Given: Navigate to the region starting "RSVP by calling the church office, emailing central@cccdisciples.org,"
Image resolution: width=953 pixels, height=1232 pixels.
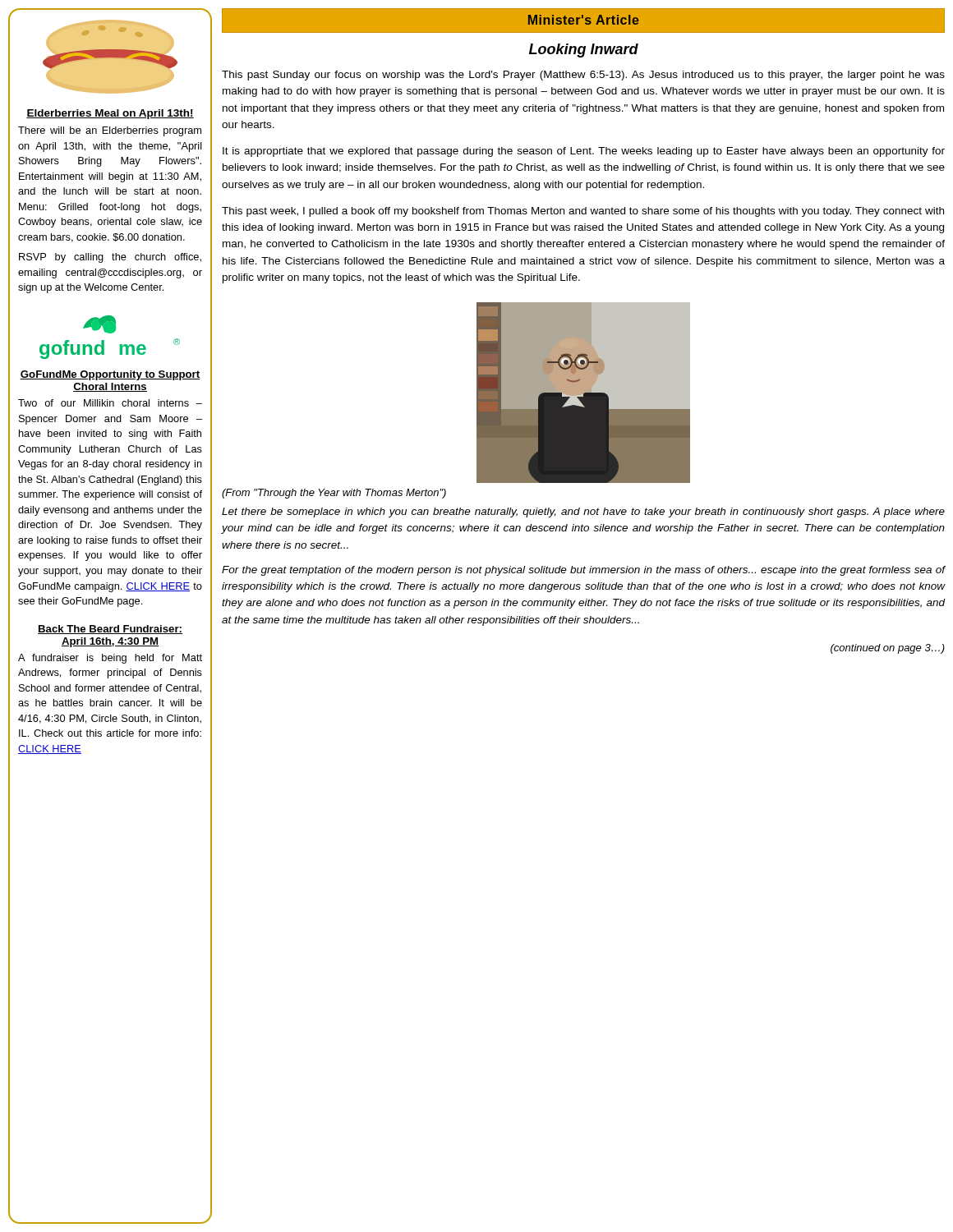Looking at the screenshot, I should [110, 272].
